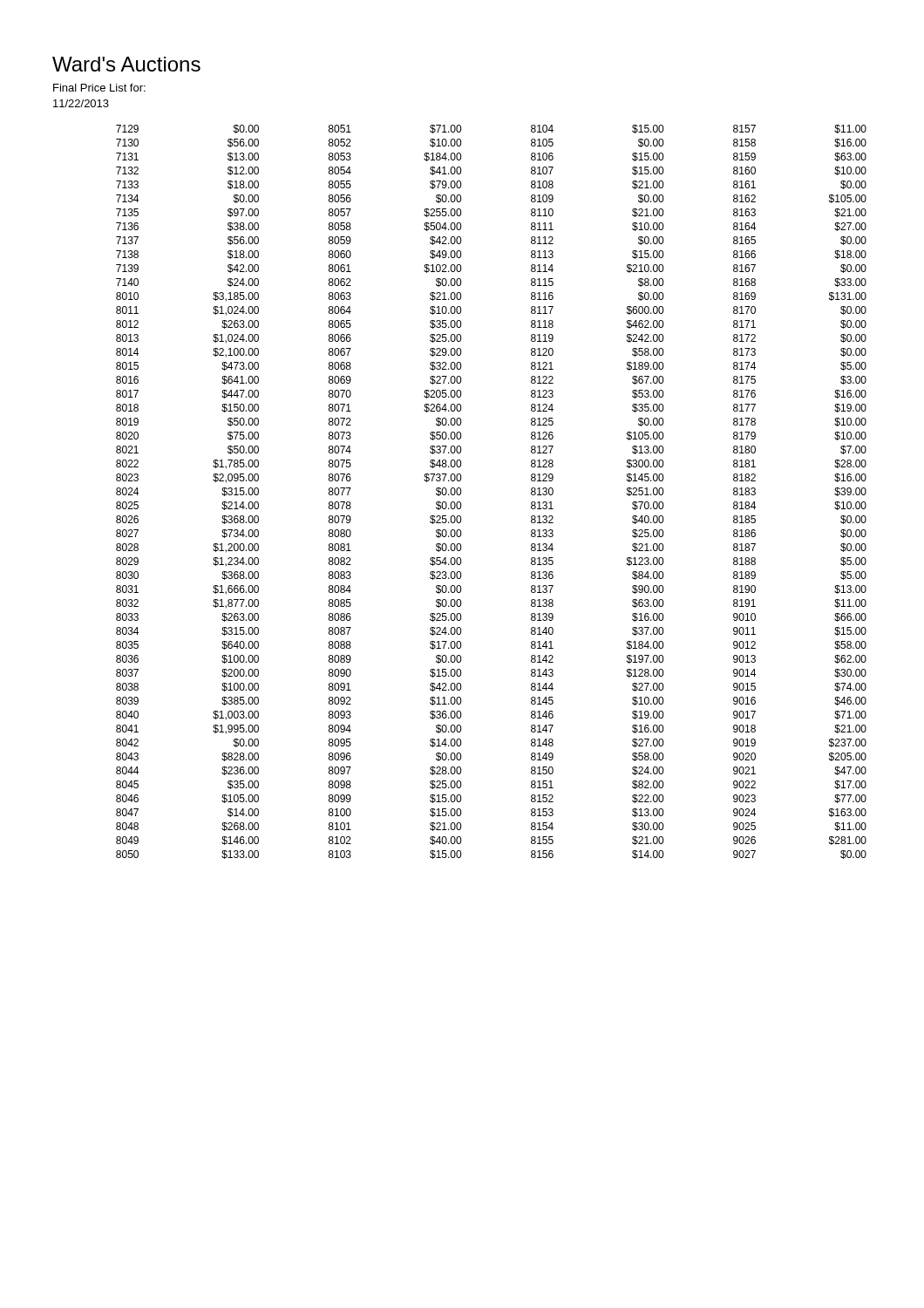This screenshot has height=1308, width=924.
Task: Click on the text that says "Final Price List for:11/22/2013"
Action: coord(99,96)
